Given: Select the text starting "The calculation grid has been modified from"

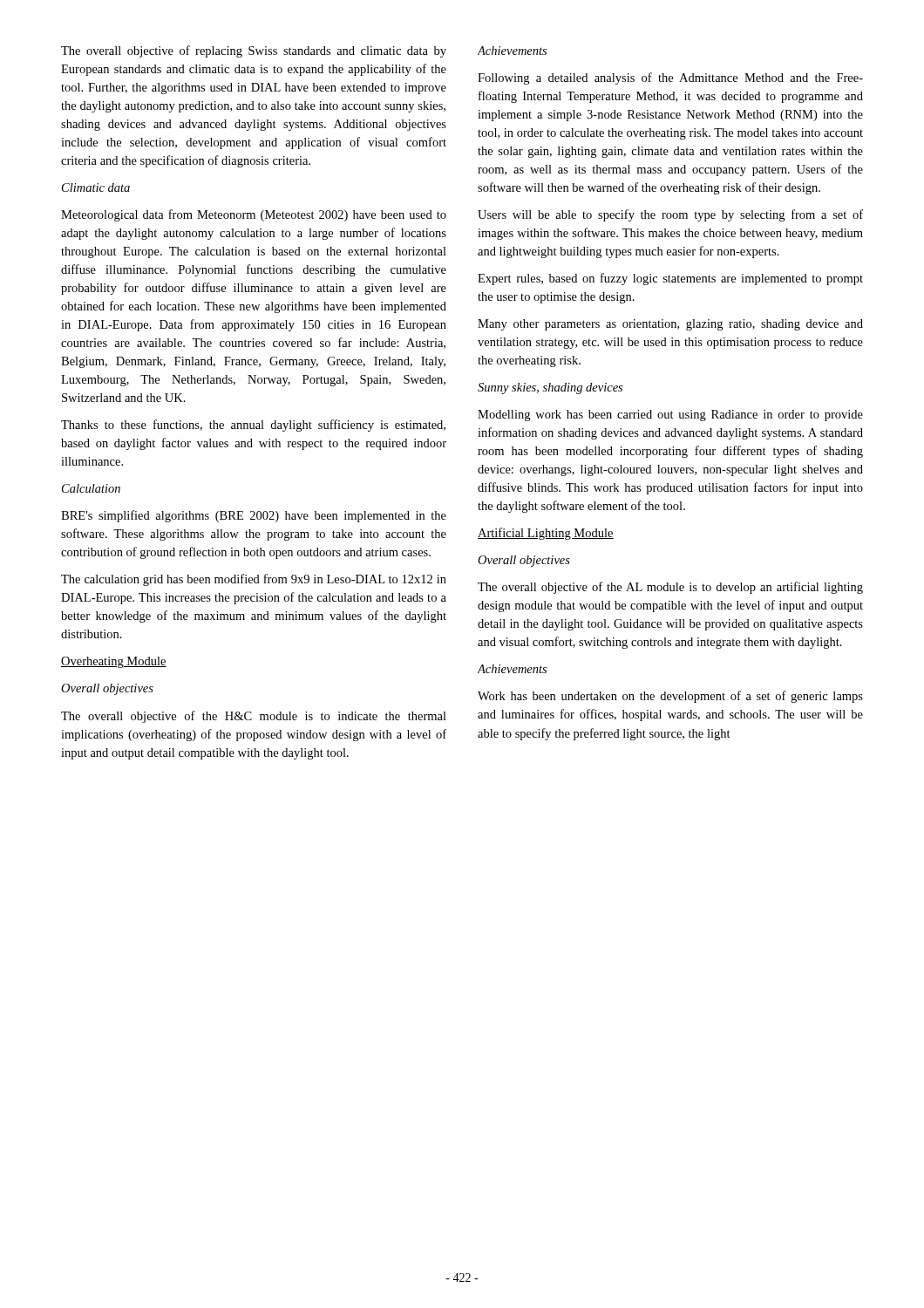Looking at the screenshot, I should pyautogui.click(x=254, y=607).
